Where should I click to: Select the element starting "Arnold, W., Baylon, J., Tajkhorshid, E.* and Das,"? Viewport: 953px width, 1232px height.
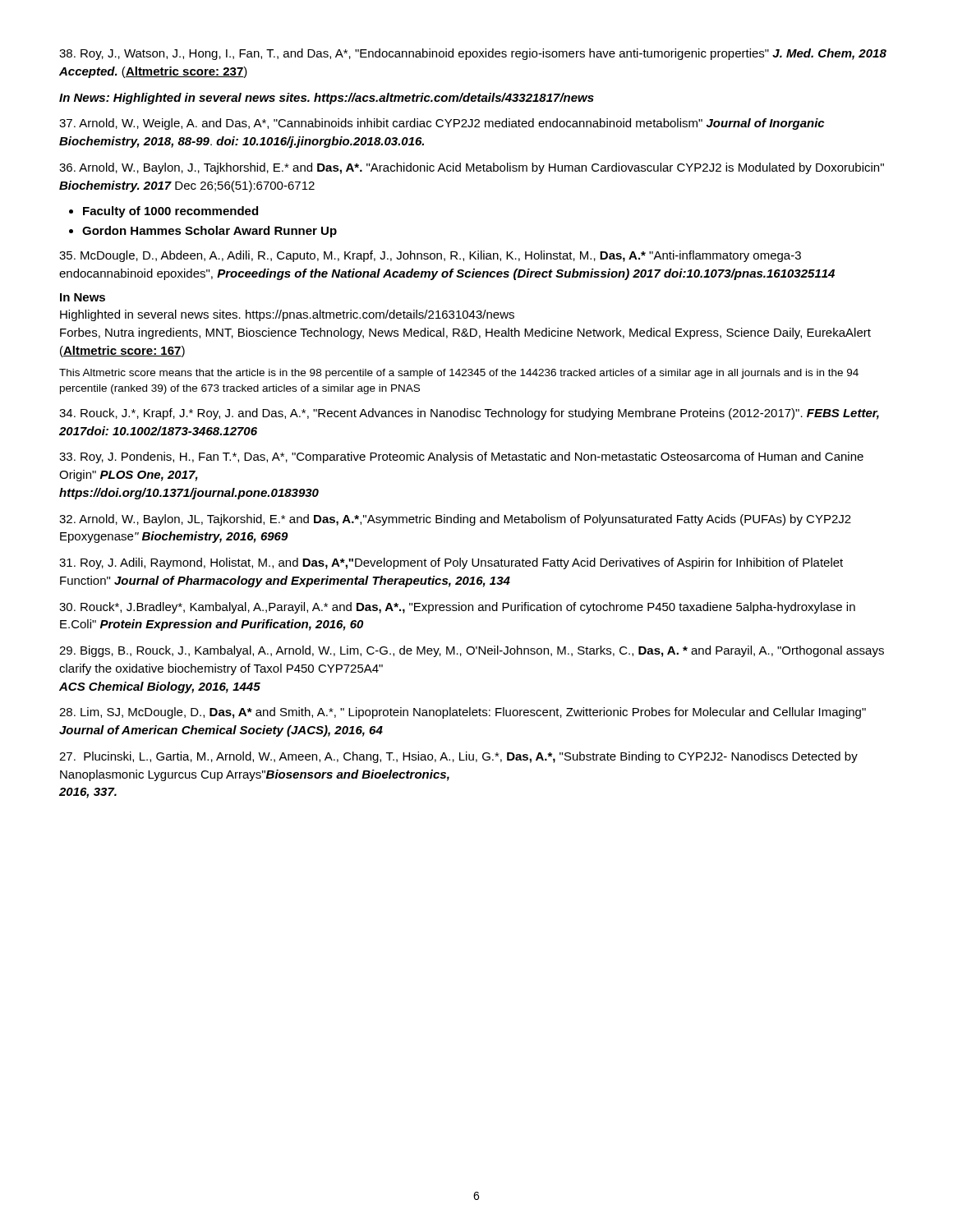pyautogui.click(x=476, y=176)
